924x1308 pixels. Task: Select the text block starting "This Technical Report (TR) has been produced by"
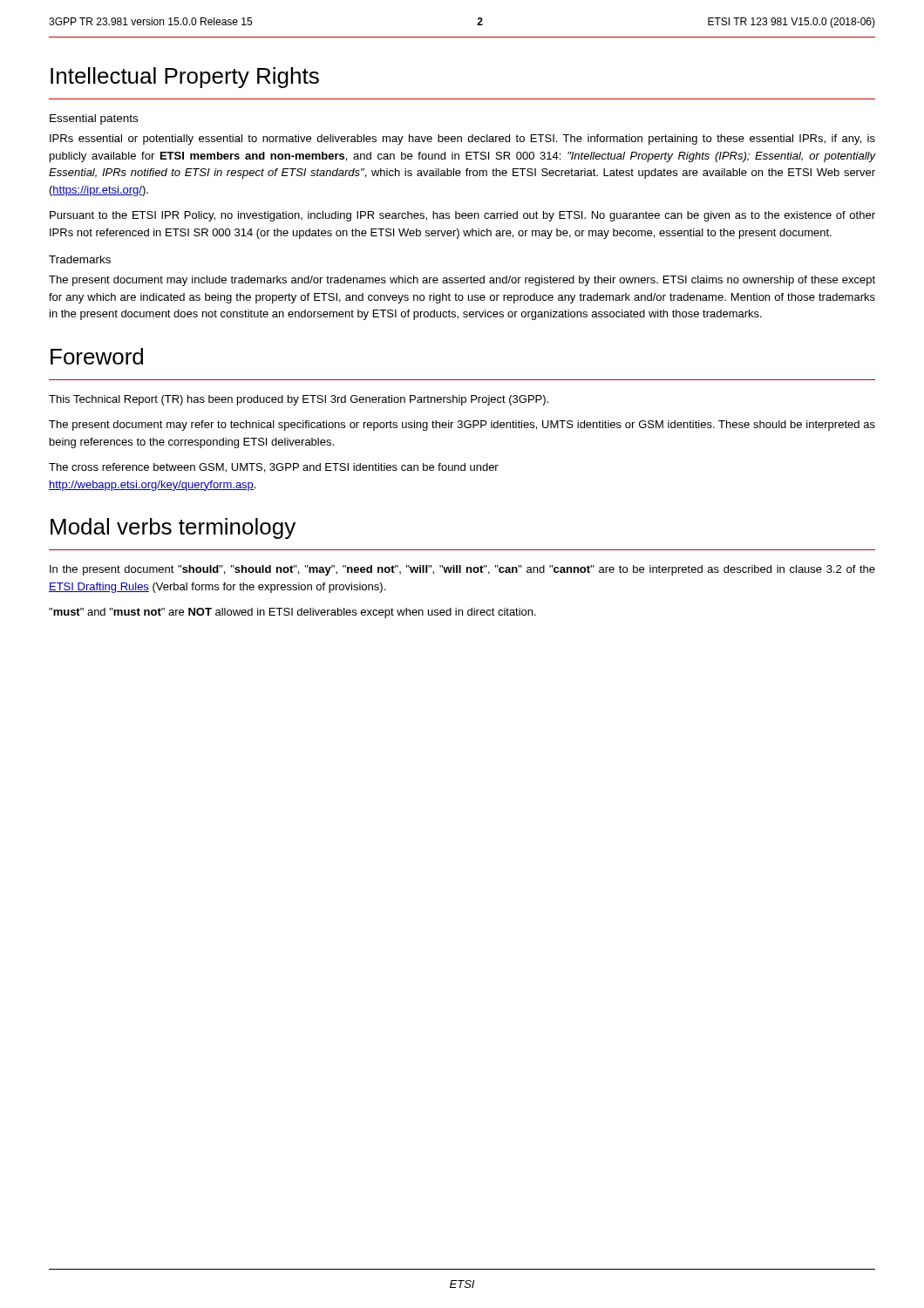tap(299, 399)
